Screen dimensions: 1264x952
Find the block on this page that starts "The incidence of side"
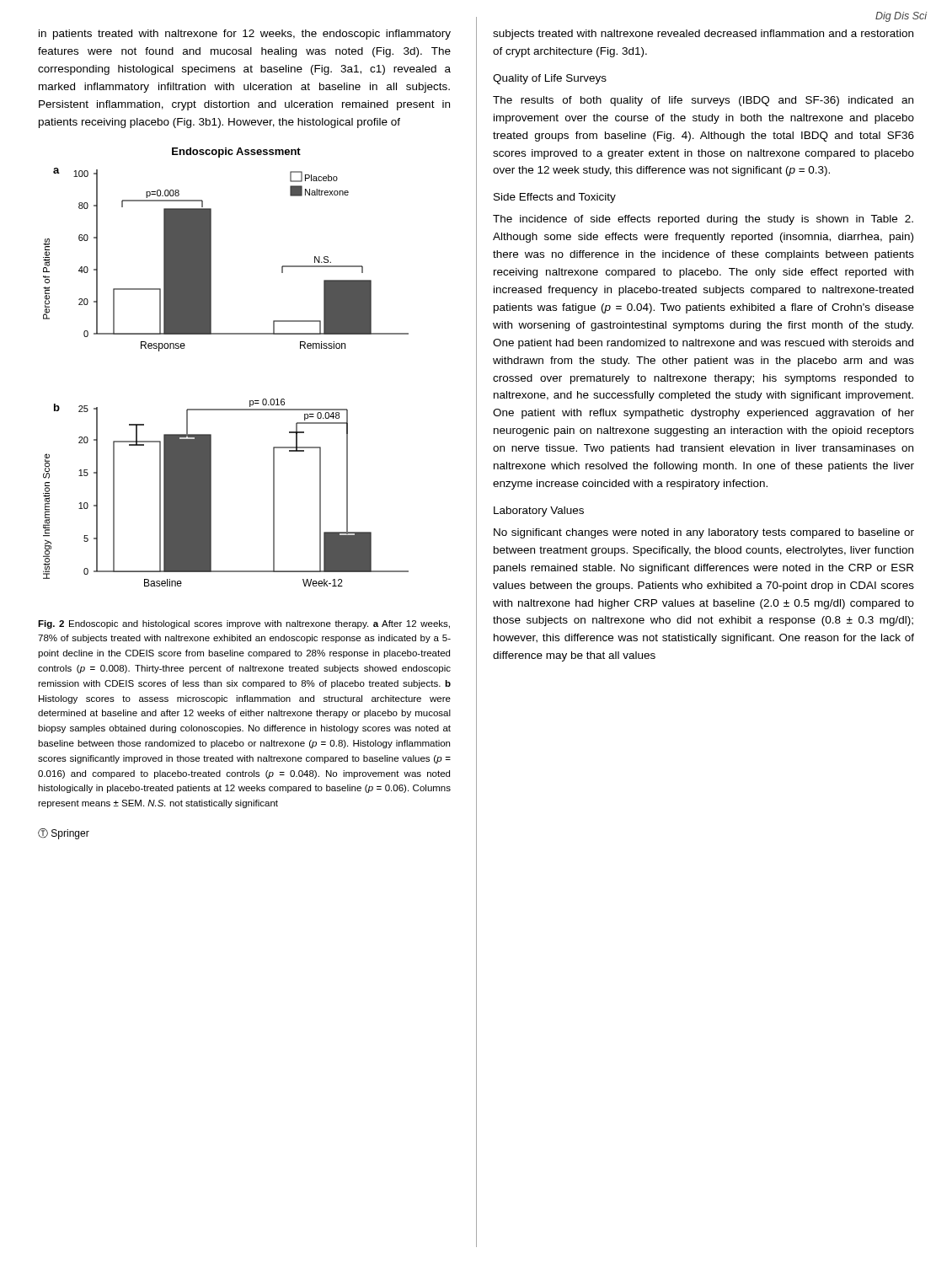(703, 352)
